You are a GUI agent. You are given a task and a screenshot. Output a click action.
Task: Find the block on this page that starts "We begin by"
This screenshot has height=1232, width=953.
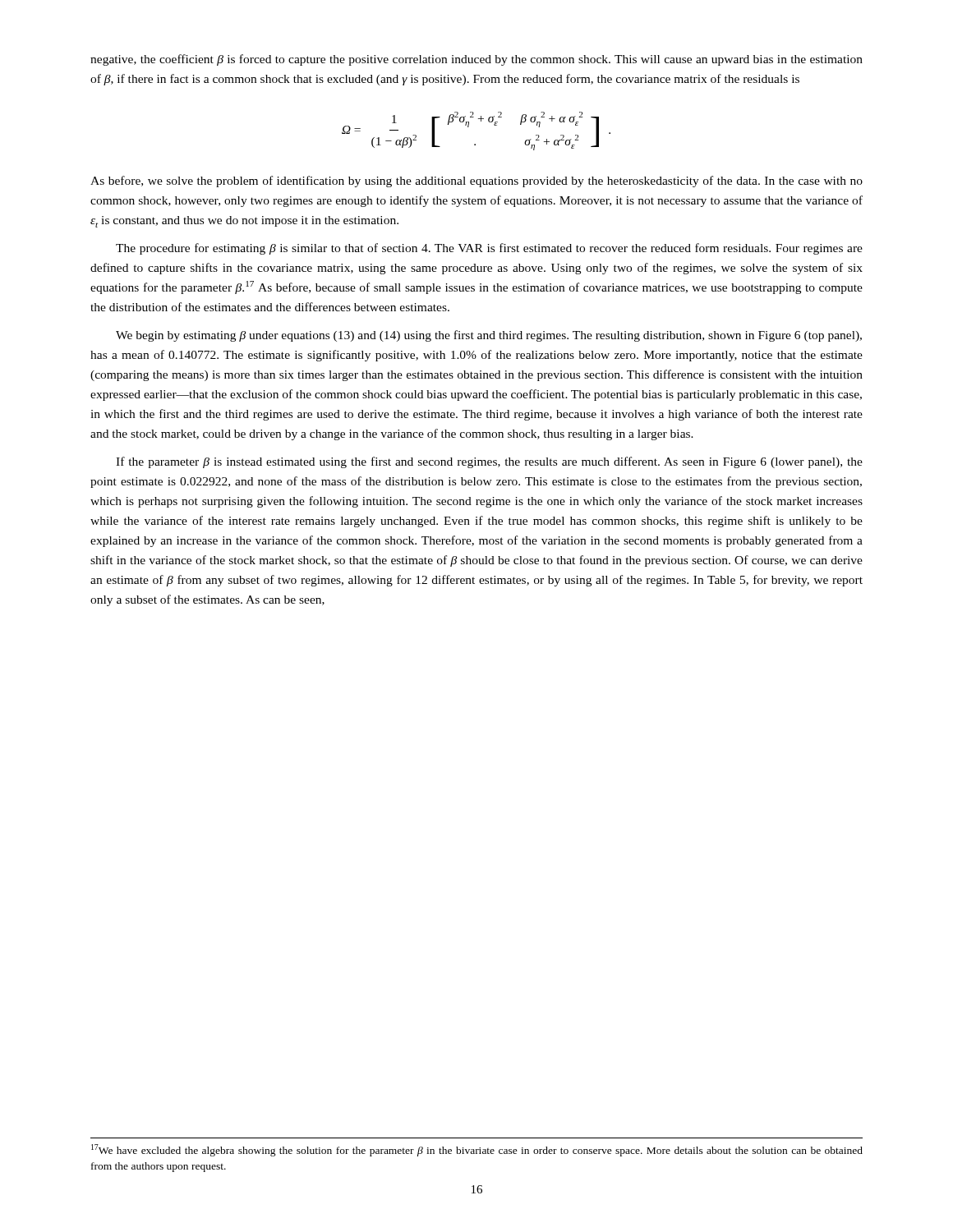click(x=476, y=385)
